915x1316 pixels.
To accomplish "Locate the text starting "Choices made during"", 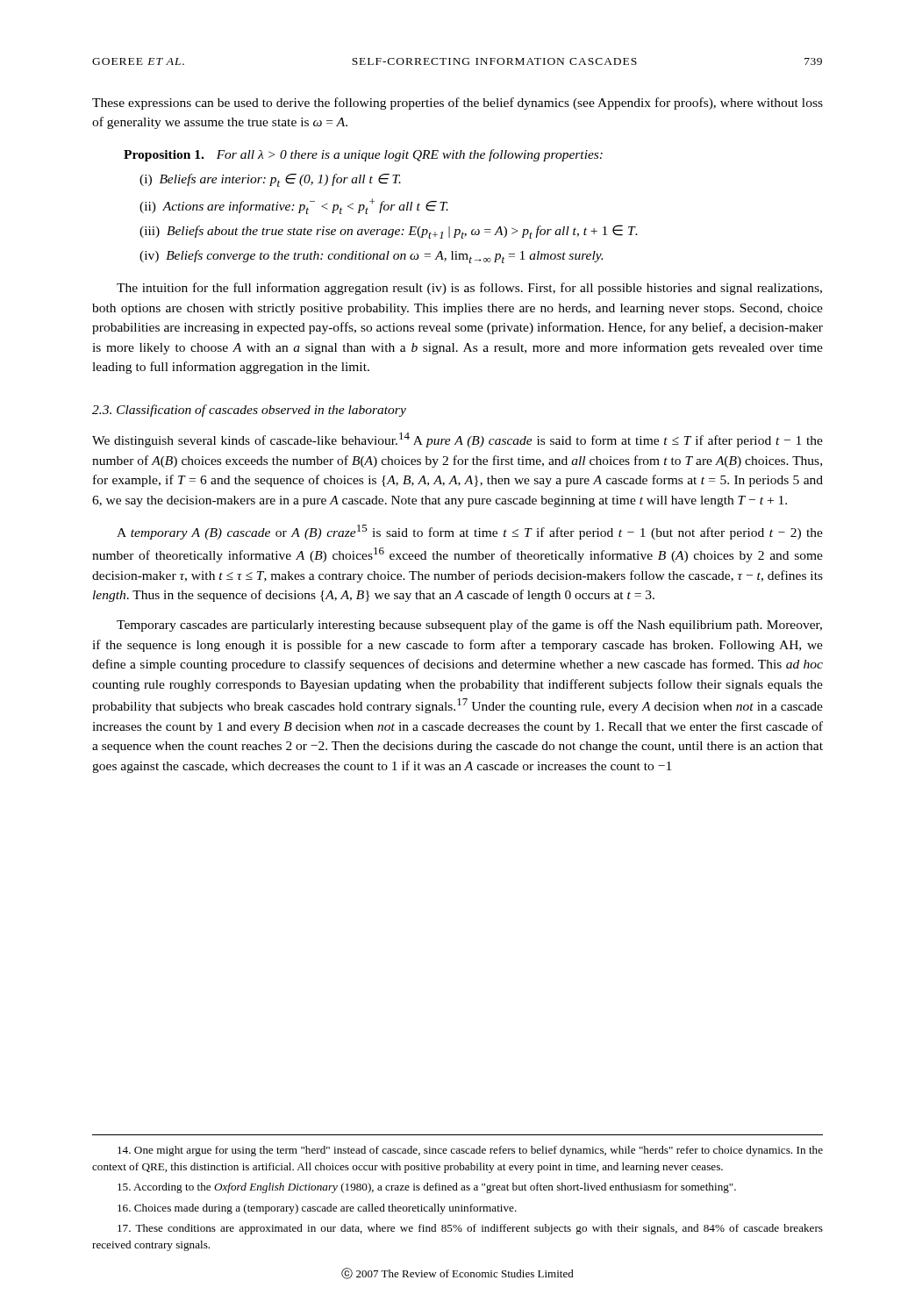I will click(x=317, y=1207).
